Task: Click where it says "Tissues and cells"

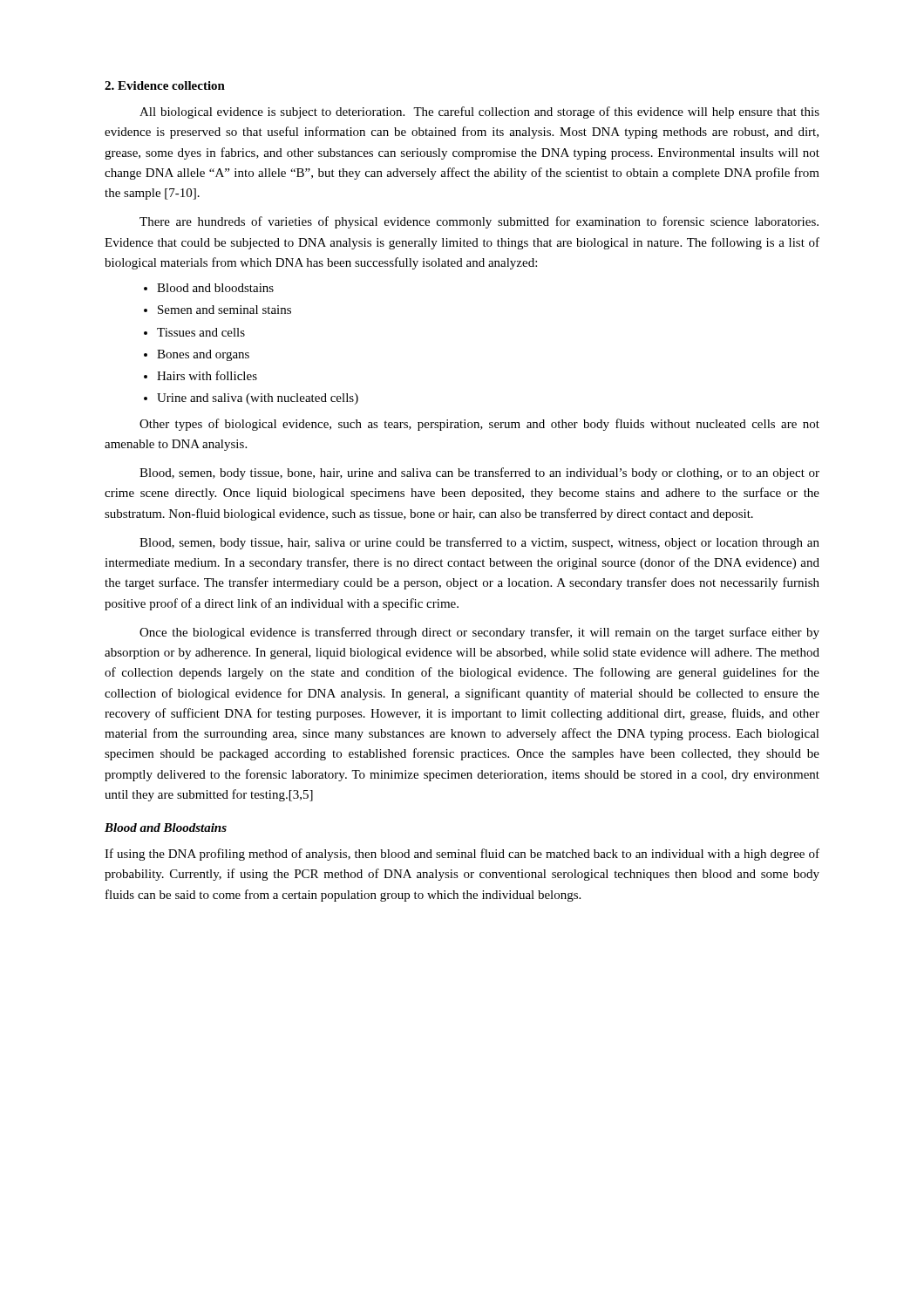Action: pyautogui.click(x=201, y=332)
